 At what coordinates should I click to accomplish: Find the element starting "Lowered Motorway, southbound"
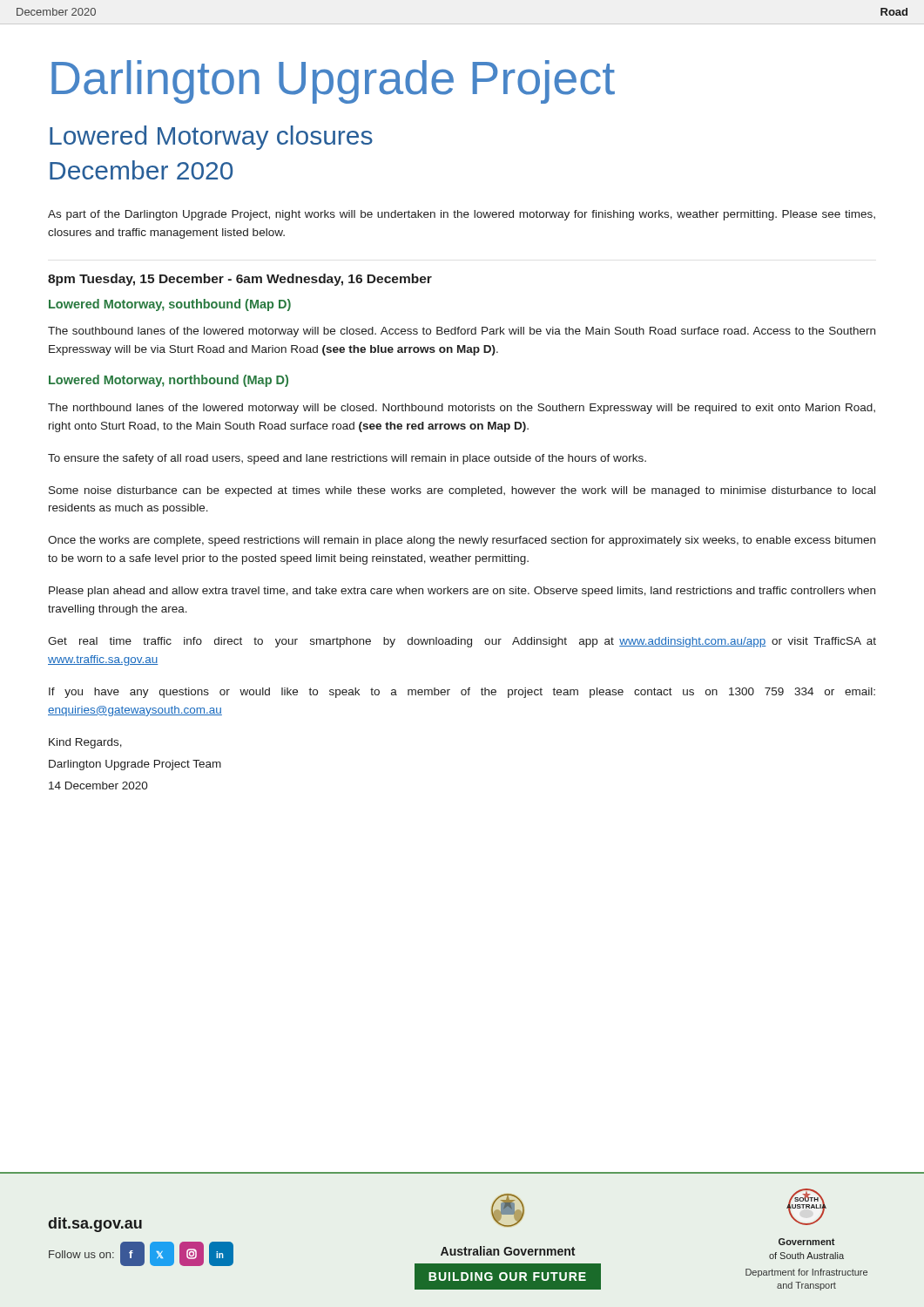[170, 305]
